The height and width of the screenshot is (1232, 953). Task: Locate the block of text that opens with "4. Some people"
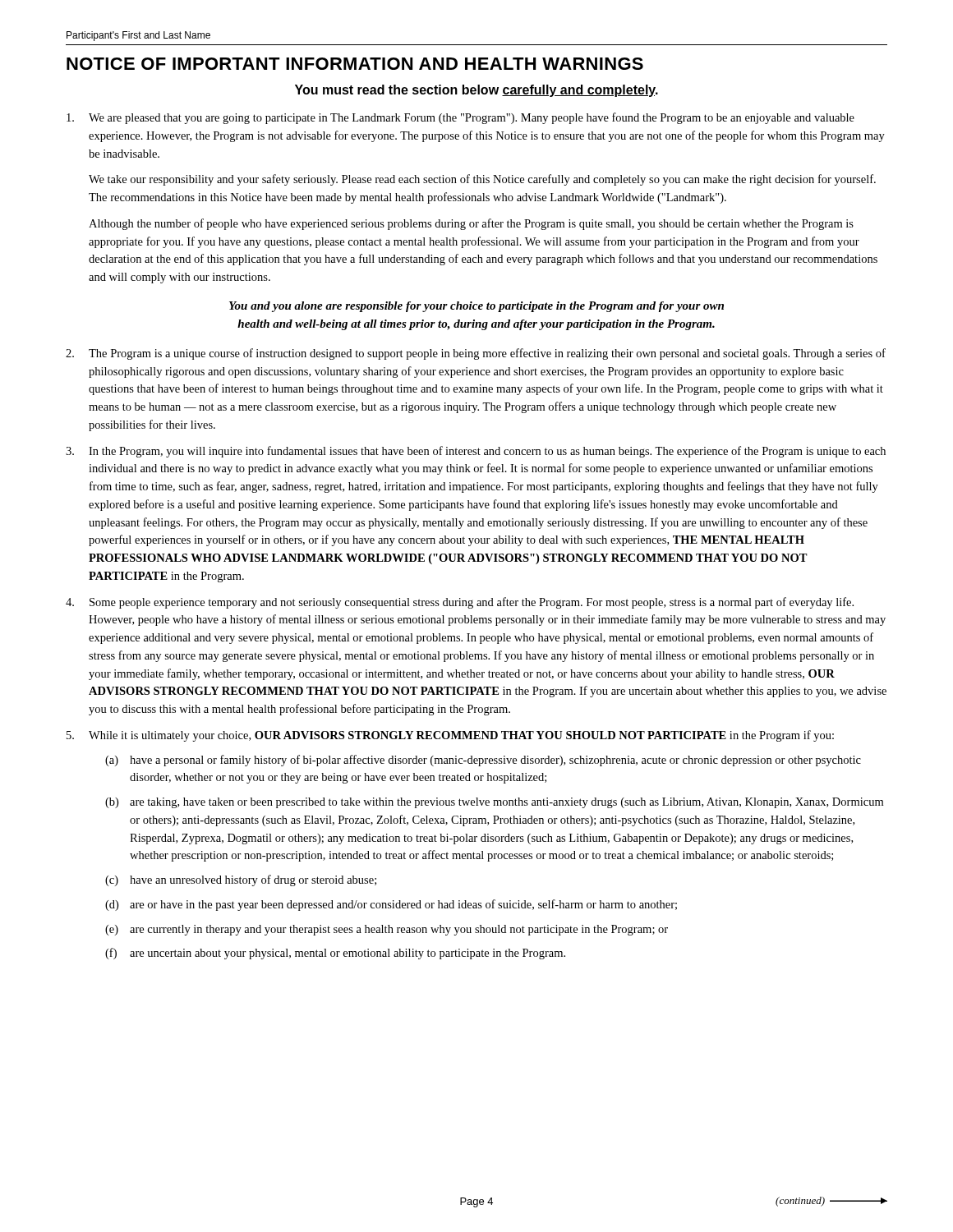click(476, 656)
